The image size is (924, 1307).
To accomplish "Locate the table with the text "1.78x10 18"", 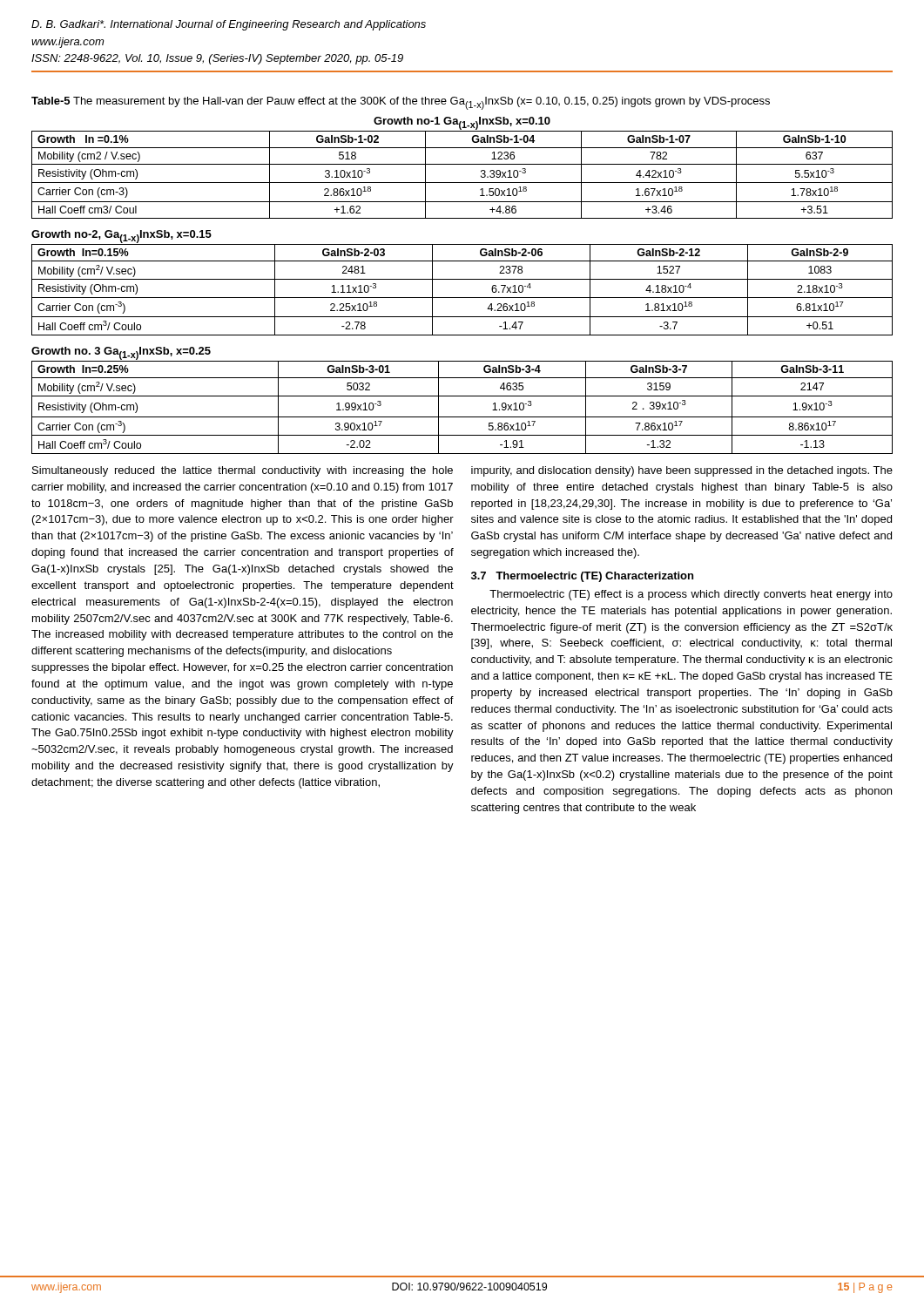I will coord(462,175).
